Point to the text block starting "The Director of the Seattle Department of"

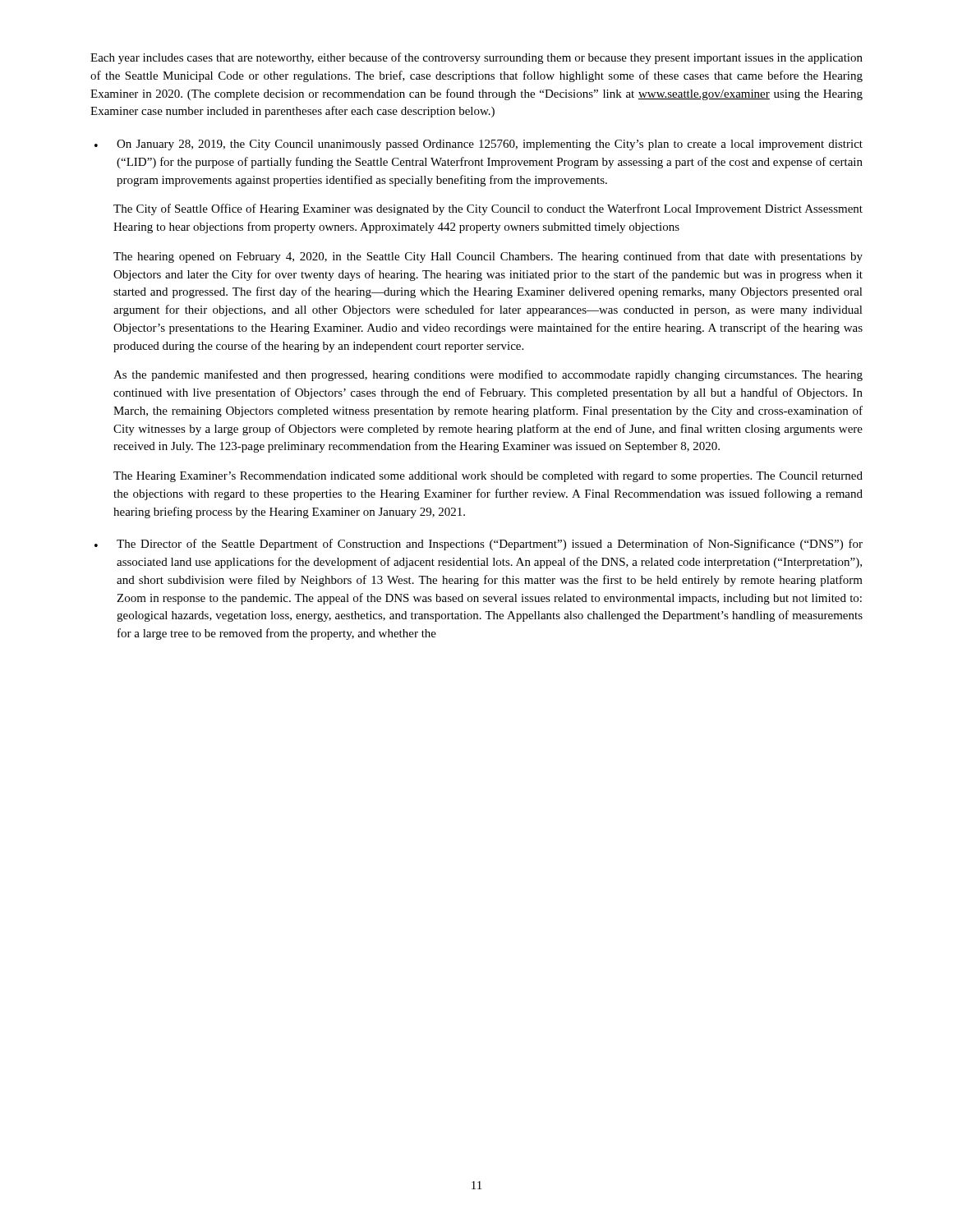coord(490,589)
